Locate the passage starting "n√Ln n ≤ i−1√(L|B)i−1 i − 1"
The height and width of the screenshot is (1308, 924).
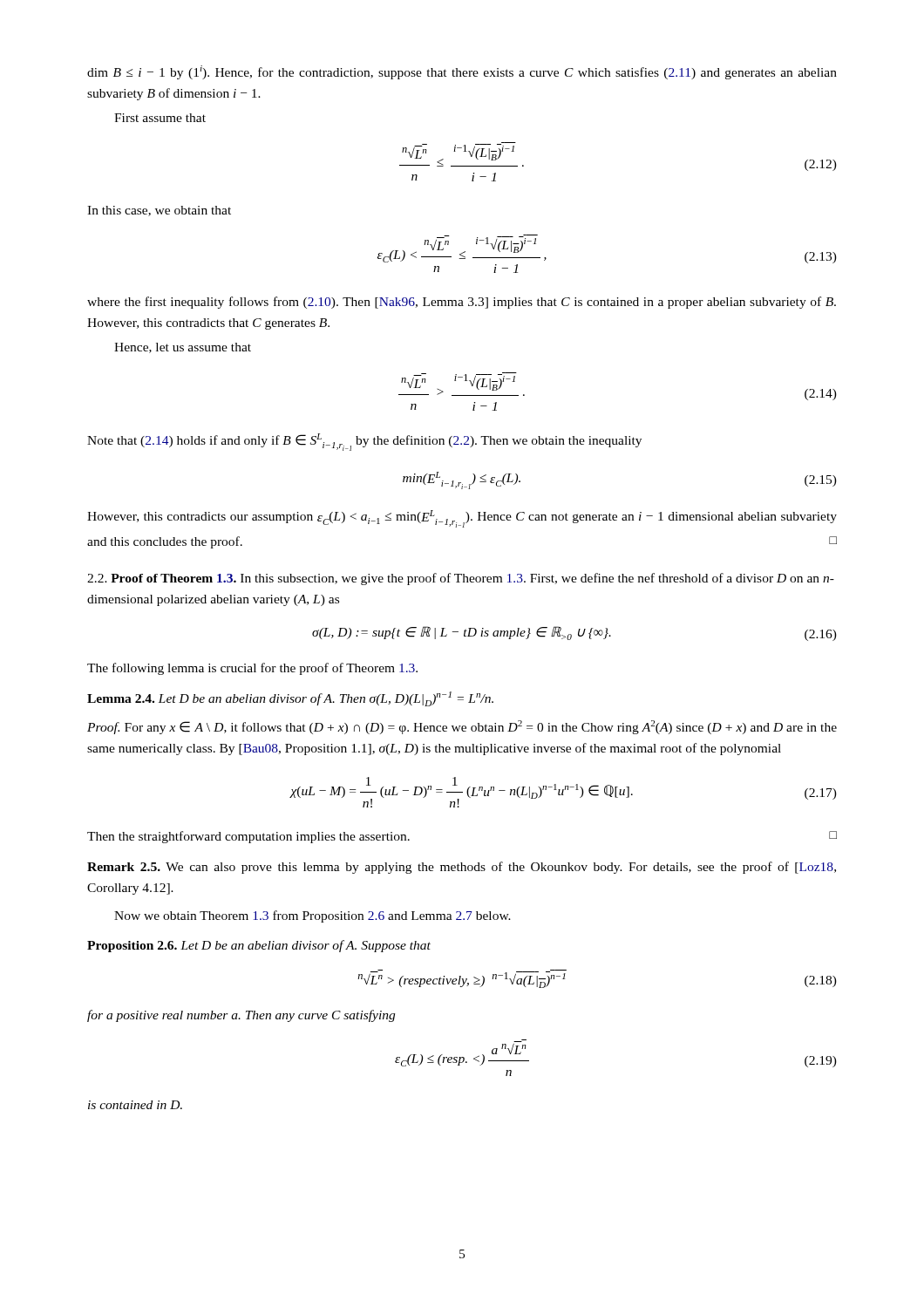tap(484, 157)
